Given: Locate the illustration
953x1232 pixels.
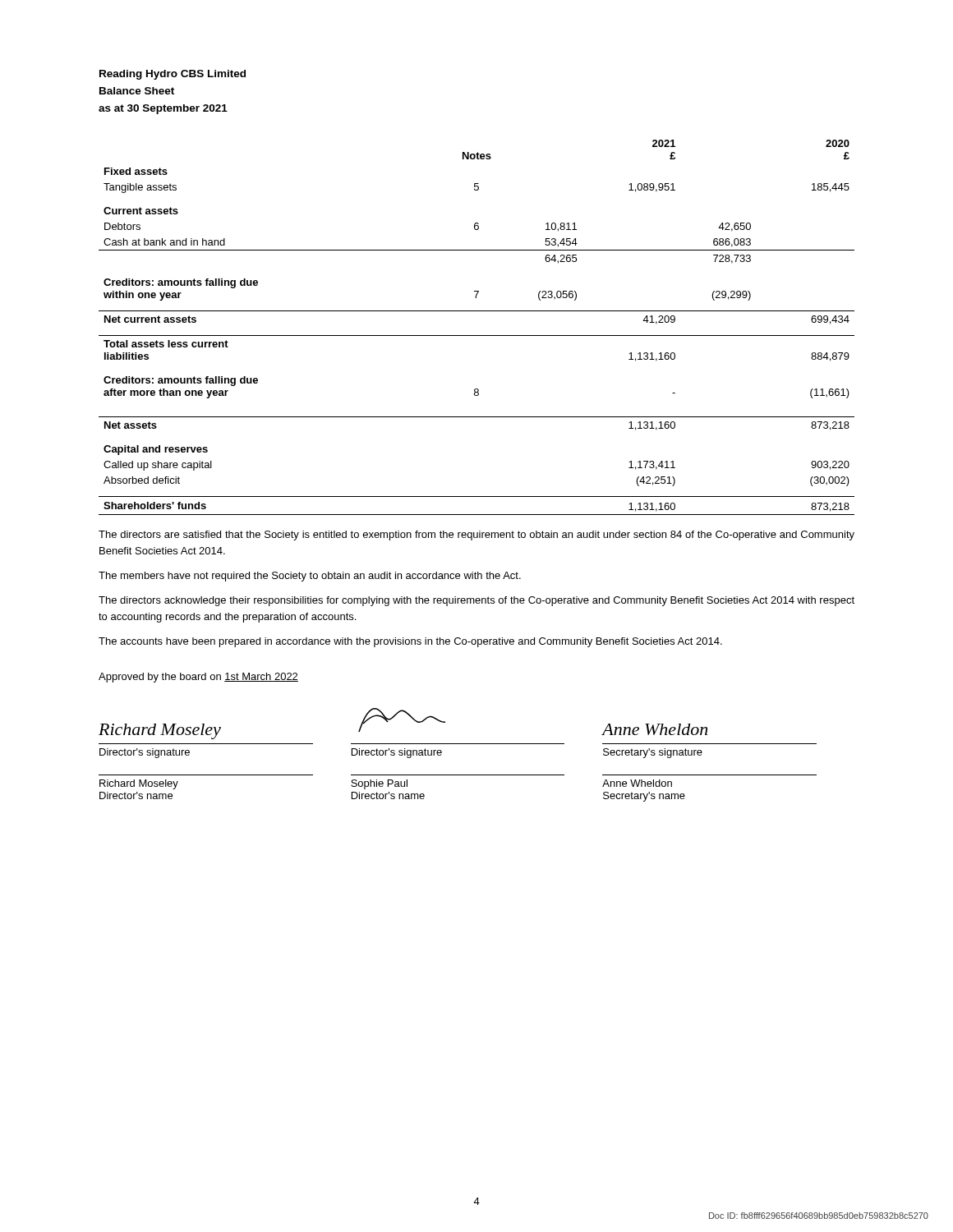Looking at the screenshot, I should coord(476,727).
